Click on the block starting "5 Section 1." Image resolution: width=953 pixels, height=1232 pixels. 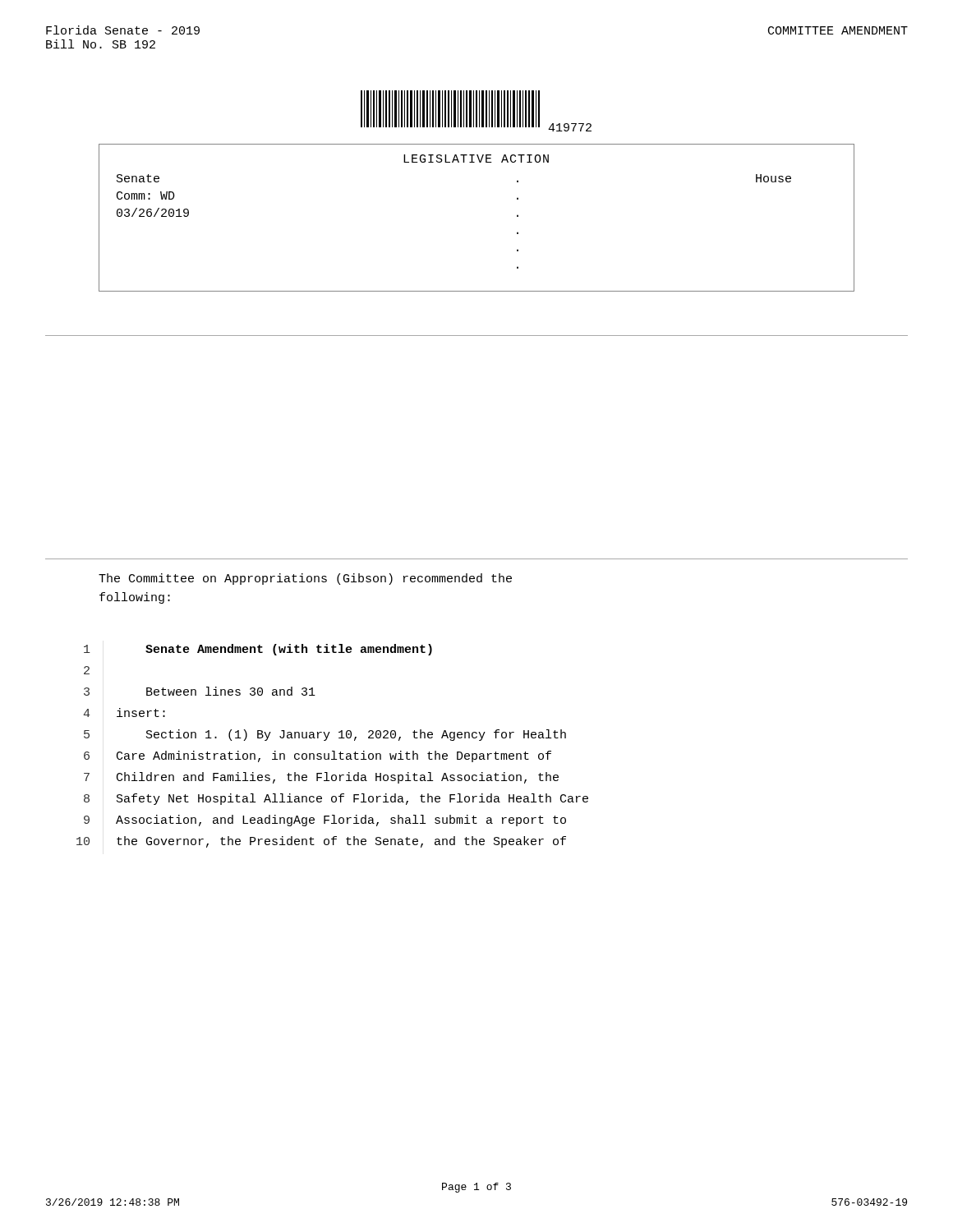point(476,737)
